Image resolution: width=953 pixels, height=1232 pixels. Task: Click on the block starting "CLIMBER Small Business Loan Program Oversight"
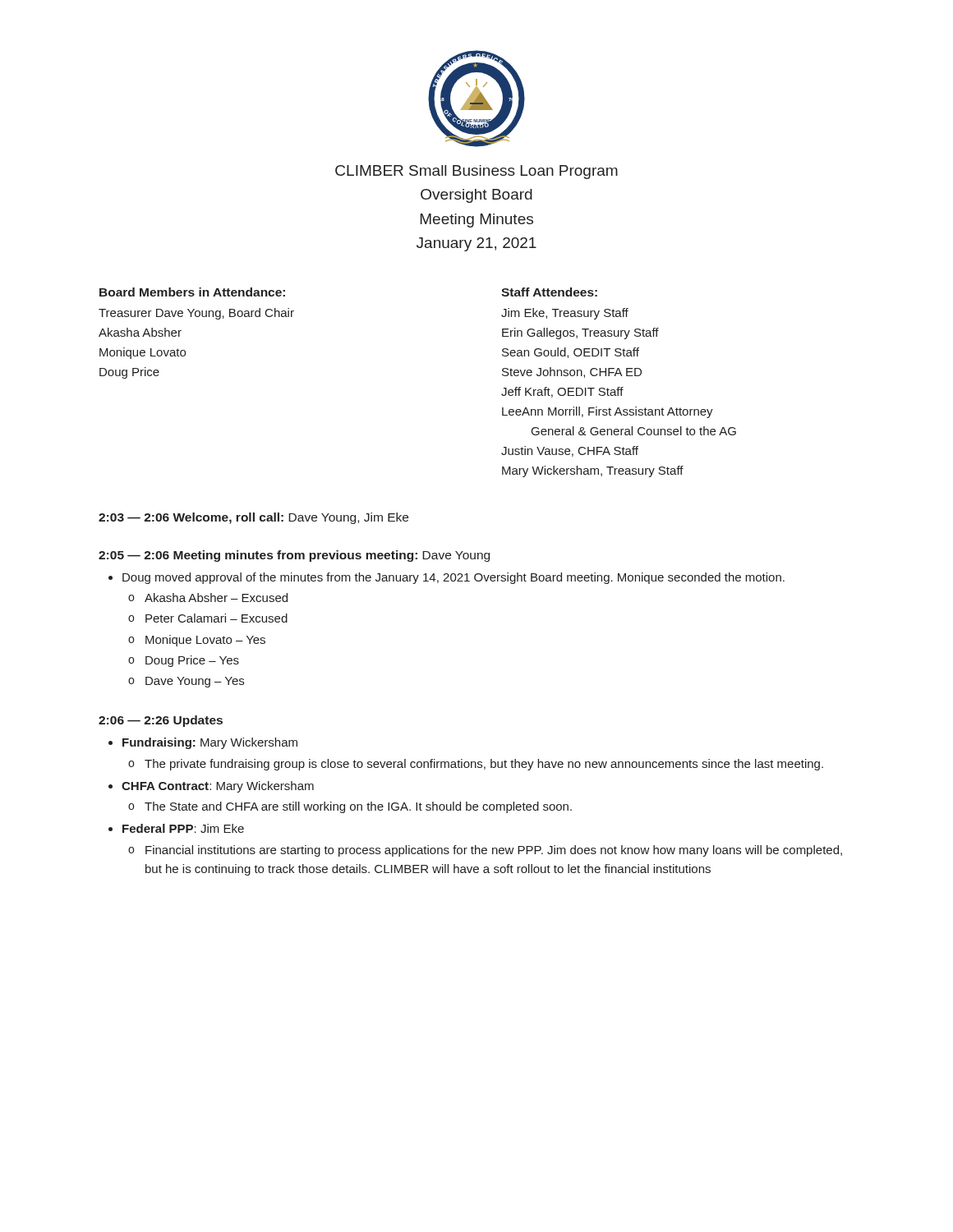pyautogui.click(x=476, y=207)
